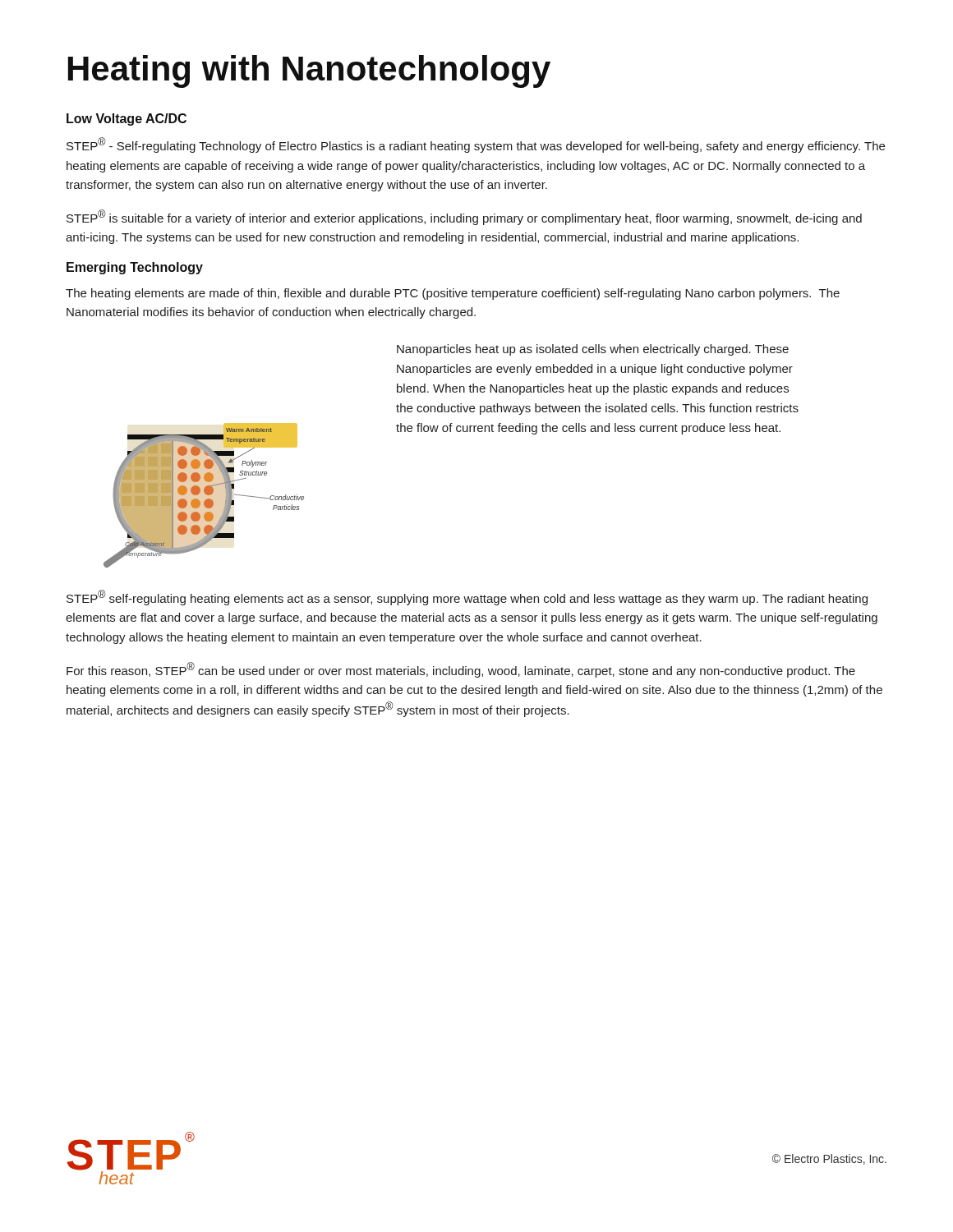Locate the title containing "Heating with Nanotechnology"
This screenshot has height=1232, width=953.
click(308, 69)
